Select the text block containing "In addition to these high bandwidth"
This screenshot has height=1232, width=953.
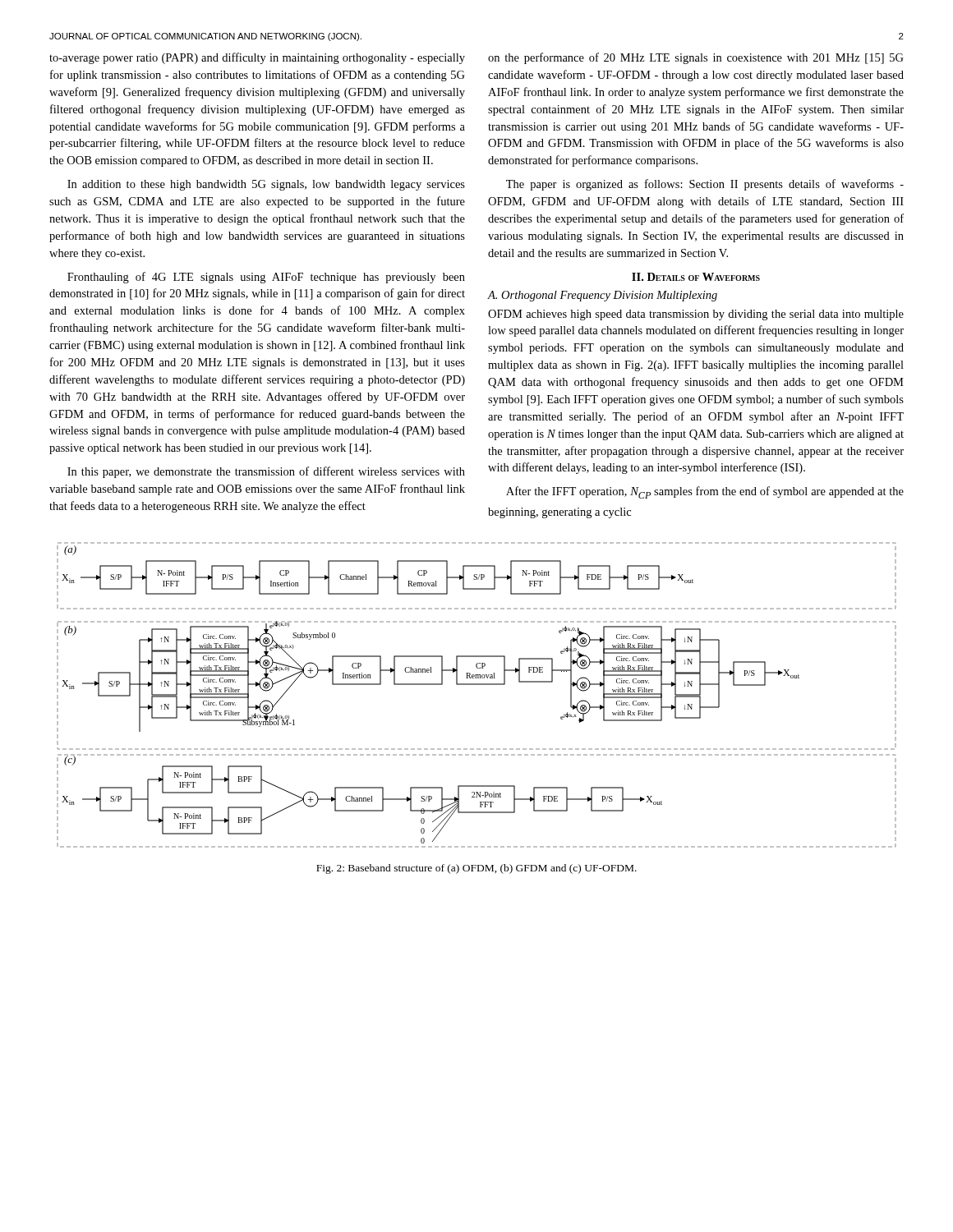[x=257, y=219]
